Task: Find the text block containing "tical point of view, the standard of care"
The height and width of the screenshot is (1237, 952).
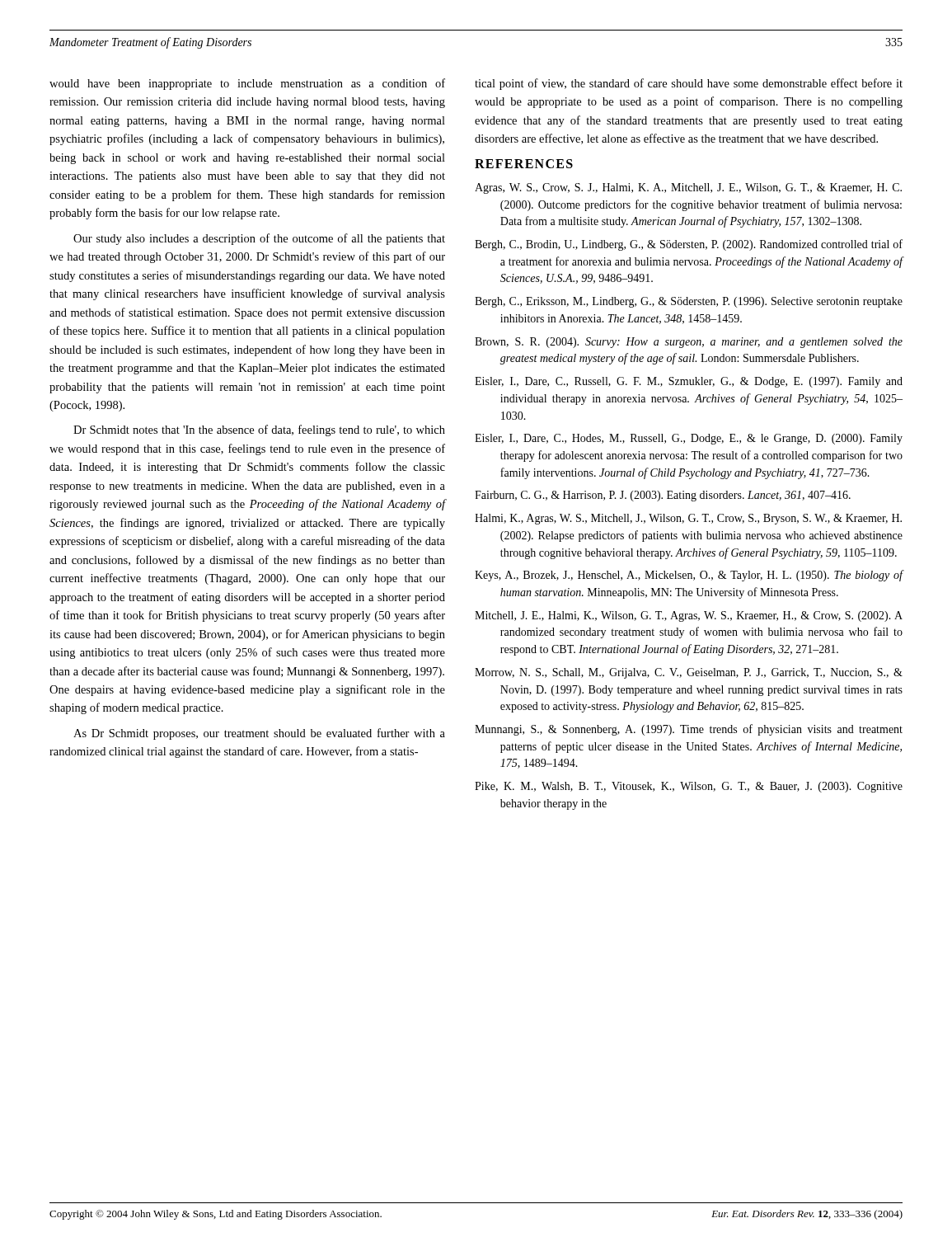Action: click(x=689, y=111)
